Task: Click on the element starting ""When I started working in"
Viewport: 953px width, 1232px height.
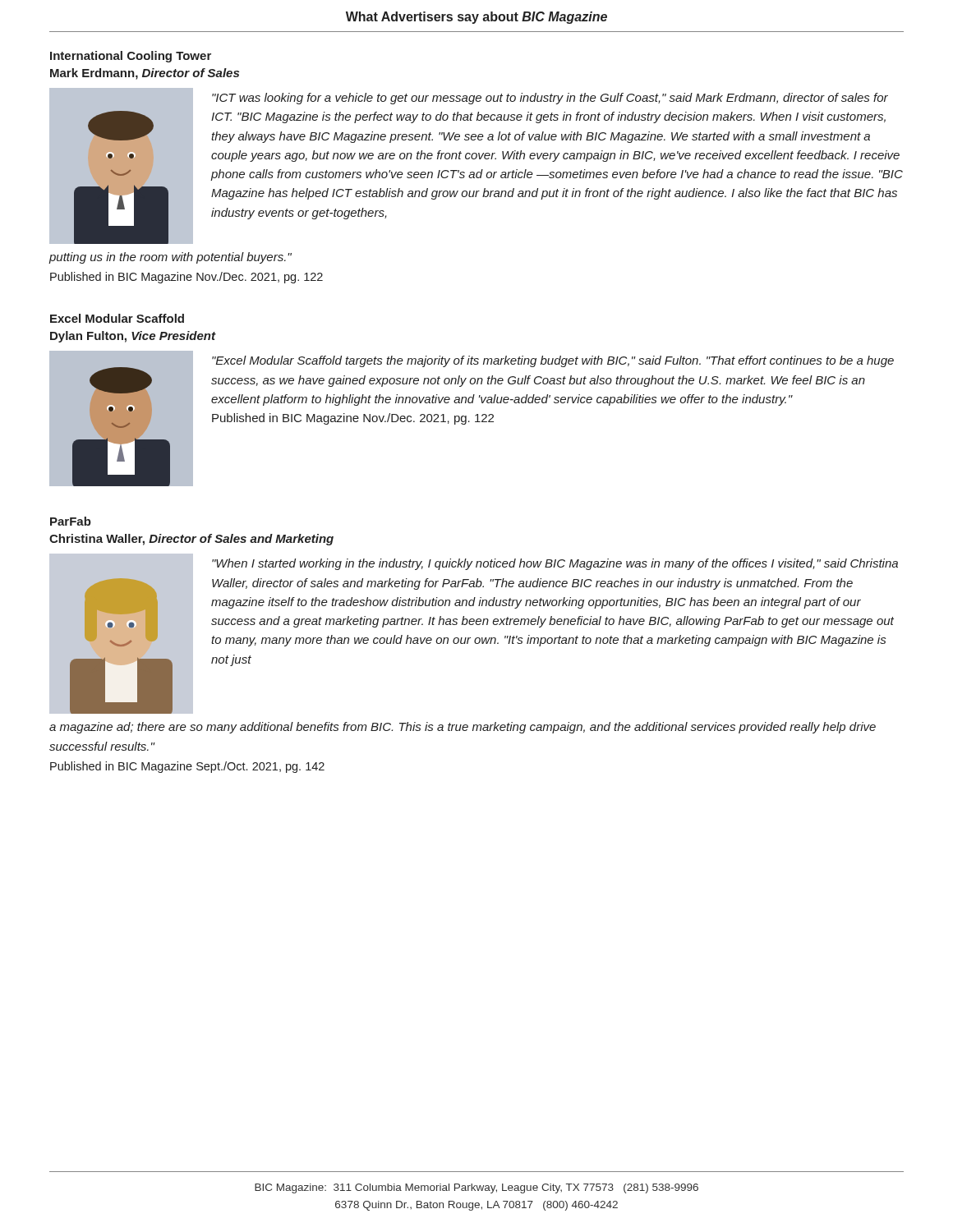Action: coord(555,611)
